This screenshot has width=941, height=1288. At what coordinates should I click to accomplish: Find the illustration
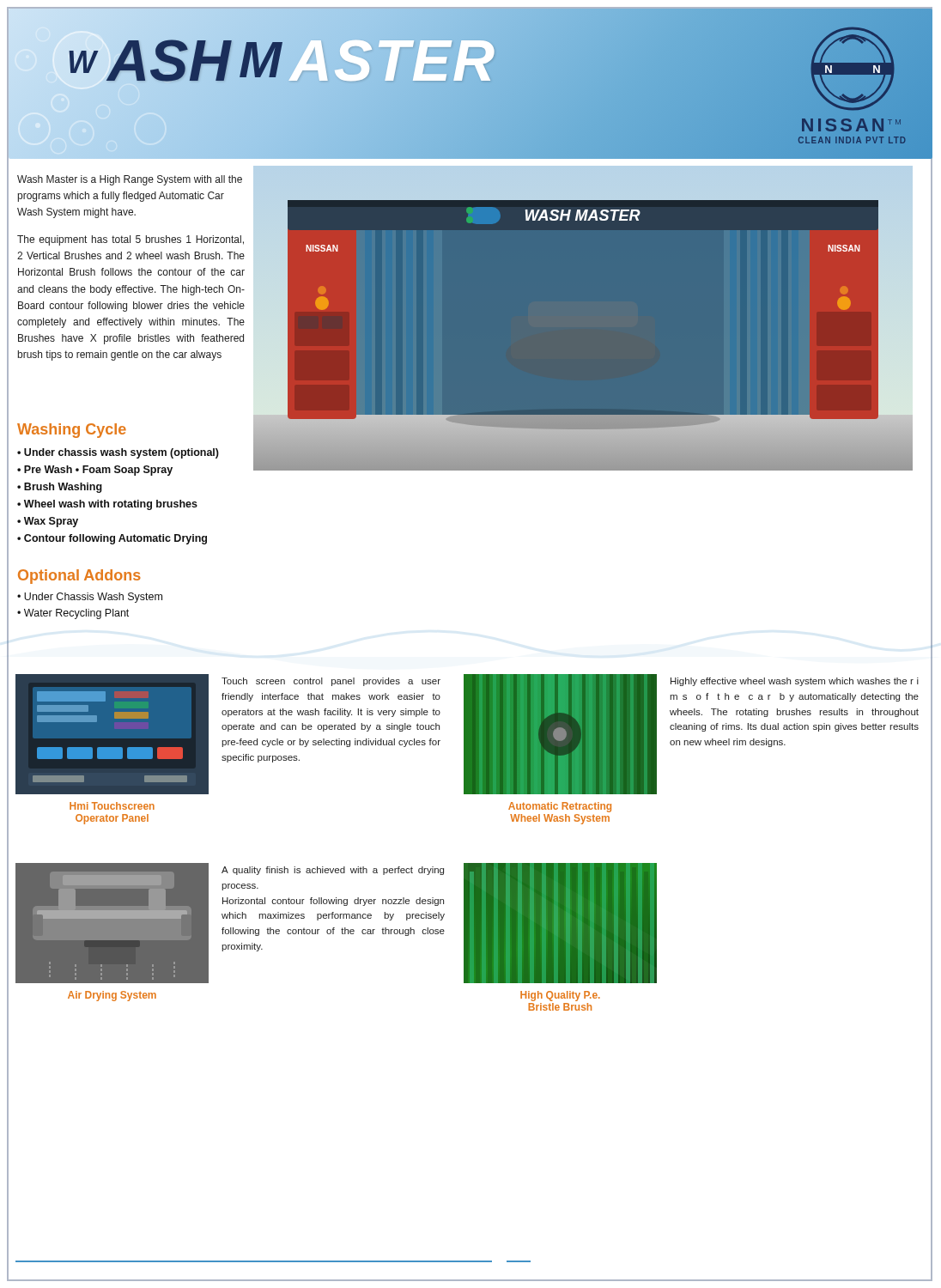pyautogui.click(x=470, y=84)
